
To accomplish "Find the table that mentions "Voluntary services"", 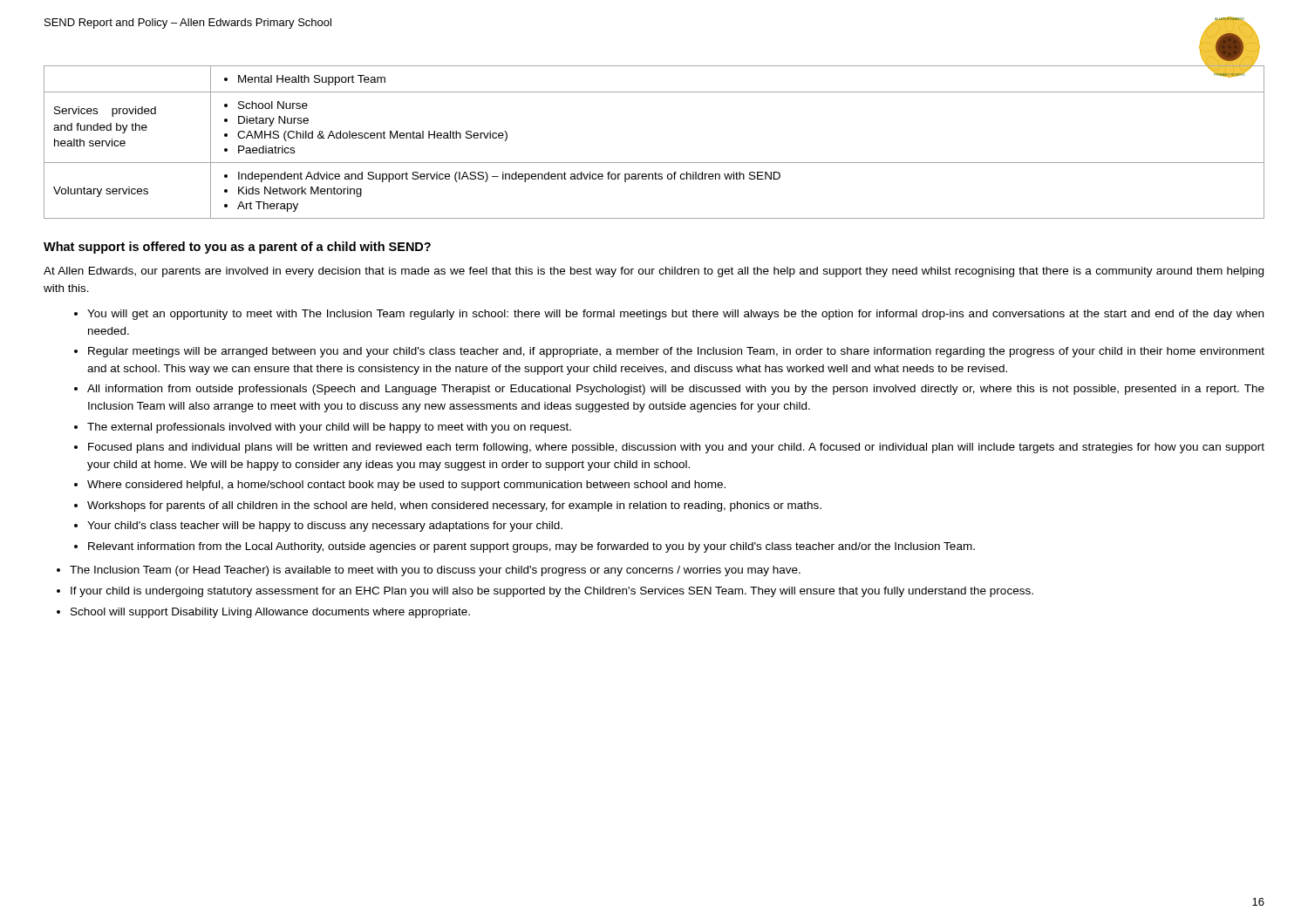I will pyautogui.click(x=654, y=142).
